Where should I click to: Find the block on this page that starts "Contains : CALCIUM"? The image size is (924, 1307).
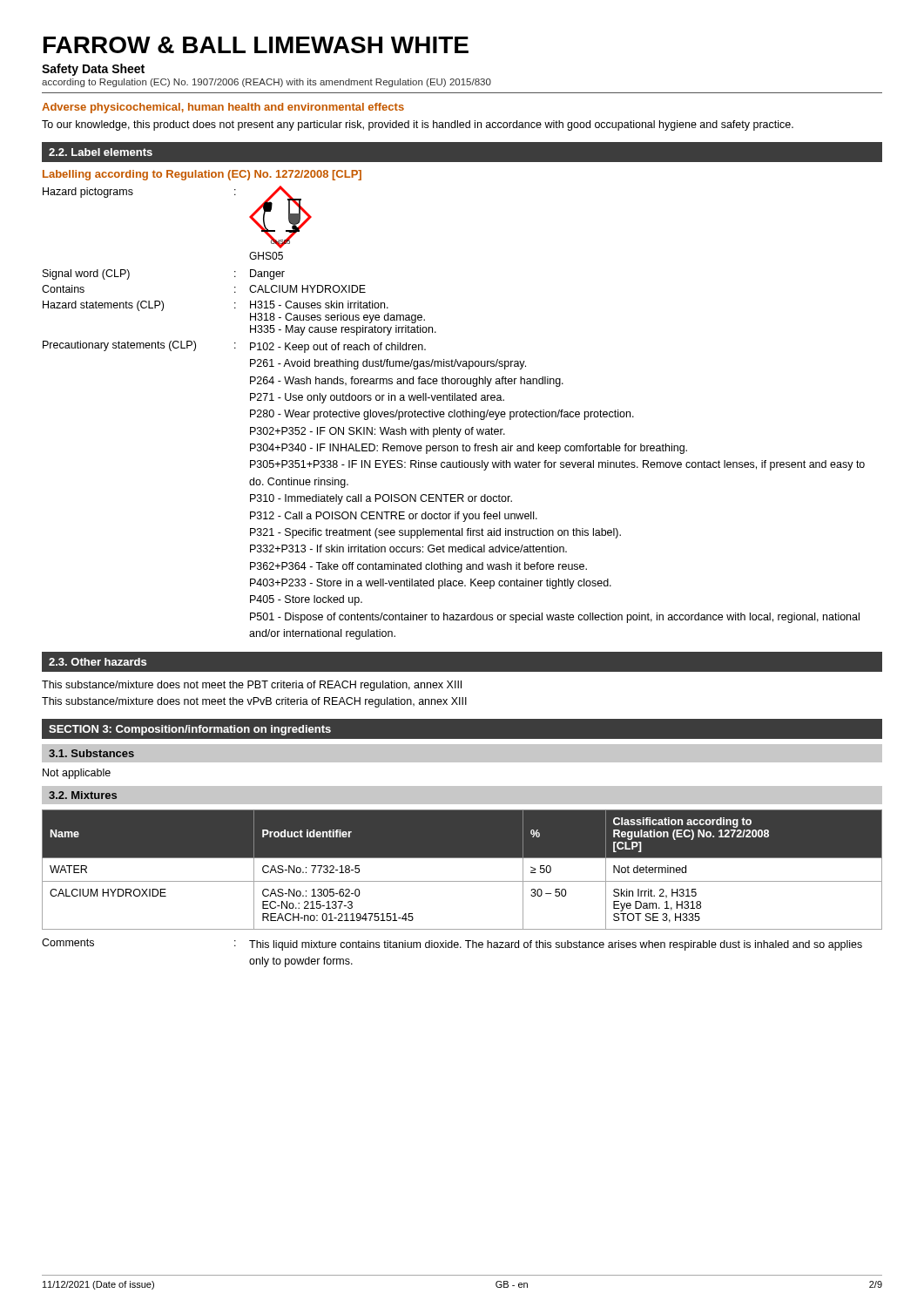pyautogui.click(x=67, y=288)
